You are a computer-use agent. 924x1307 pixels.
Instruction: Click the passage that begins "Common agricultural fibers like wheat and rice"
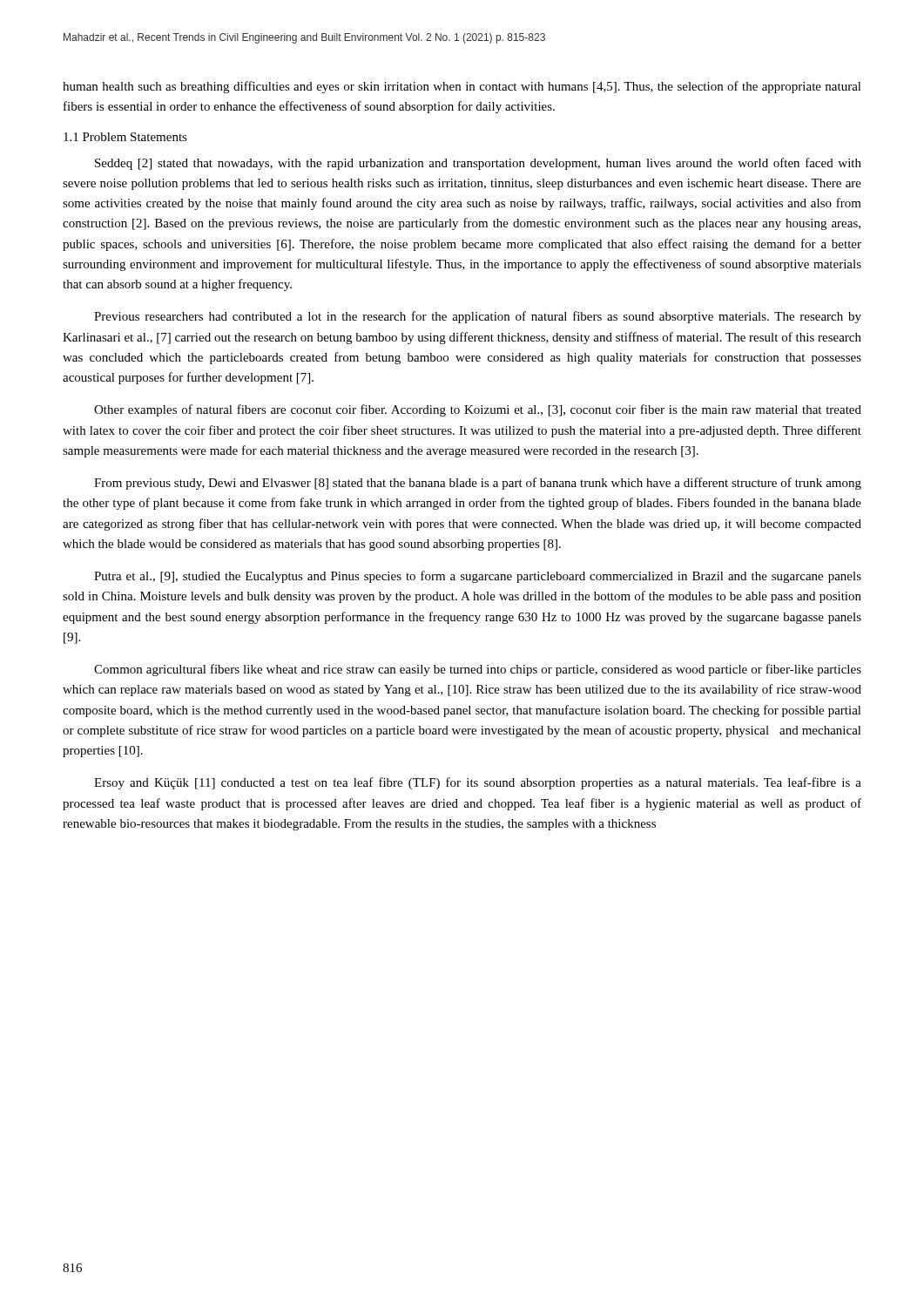click(462, 710)
